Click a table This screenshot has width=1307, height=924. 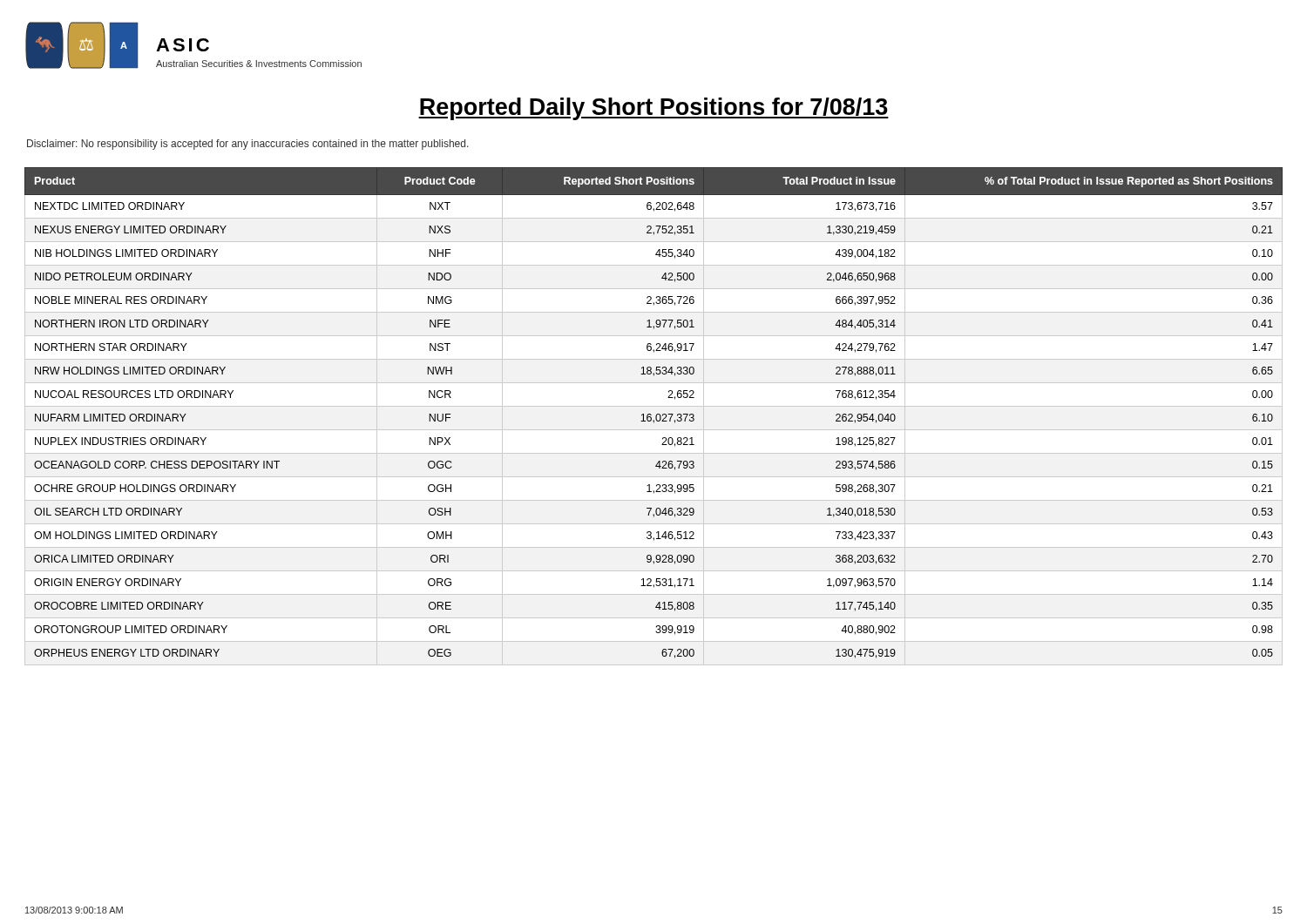click(x=654, y=416)
